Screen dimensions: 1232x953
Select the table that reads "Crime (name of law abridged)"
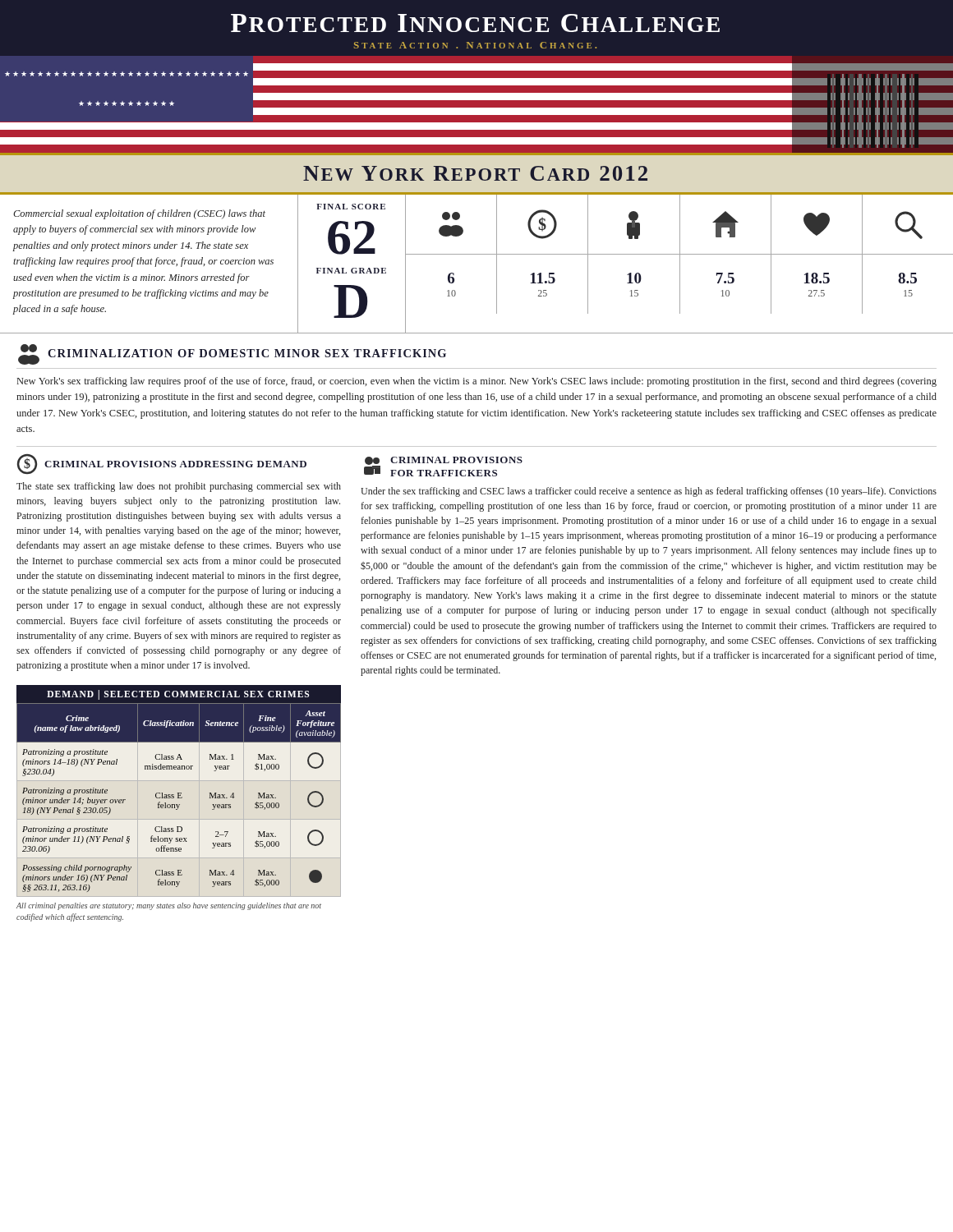(179, 791)
